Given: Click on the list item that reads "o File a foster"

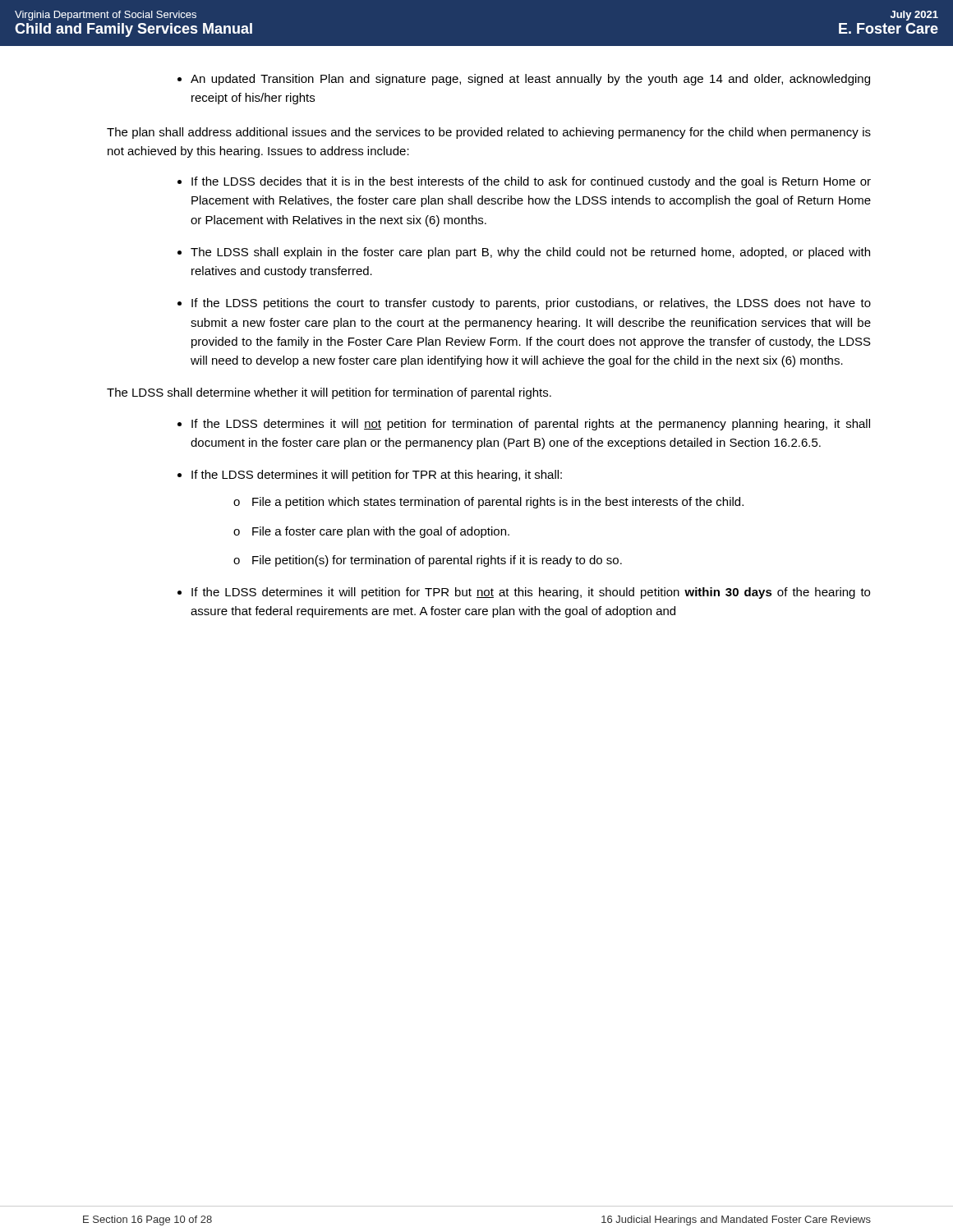Looking at the screenshot, I should [371, 532].
